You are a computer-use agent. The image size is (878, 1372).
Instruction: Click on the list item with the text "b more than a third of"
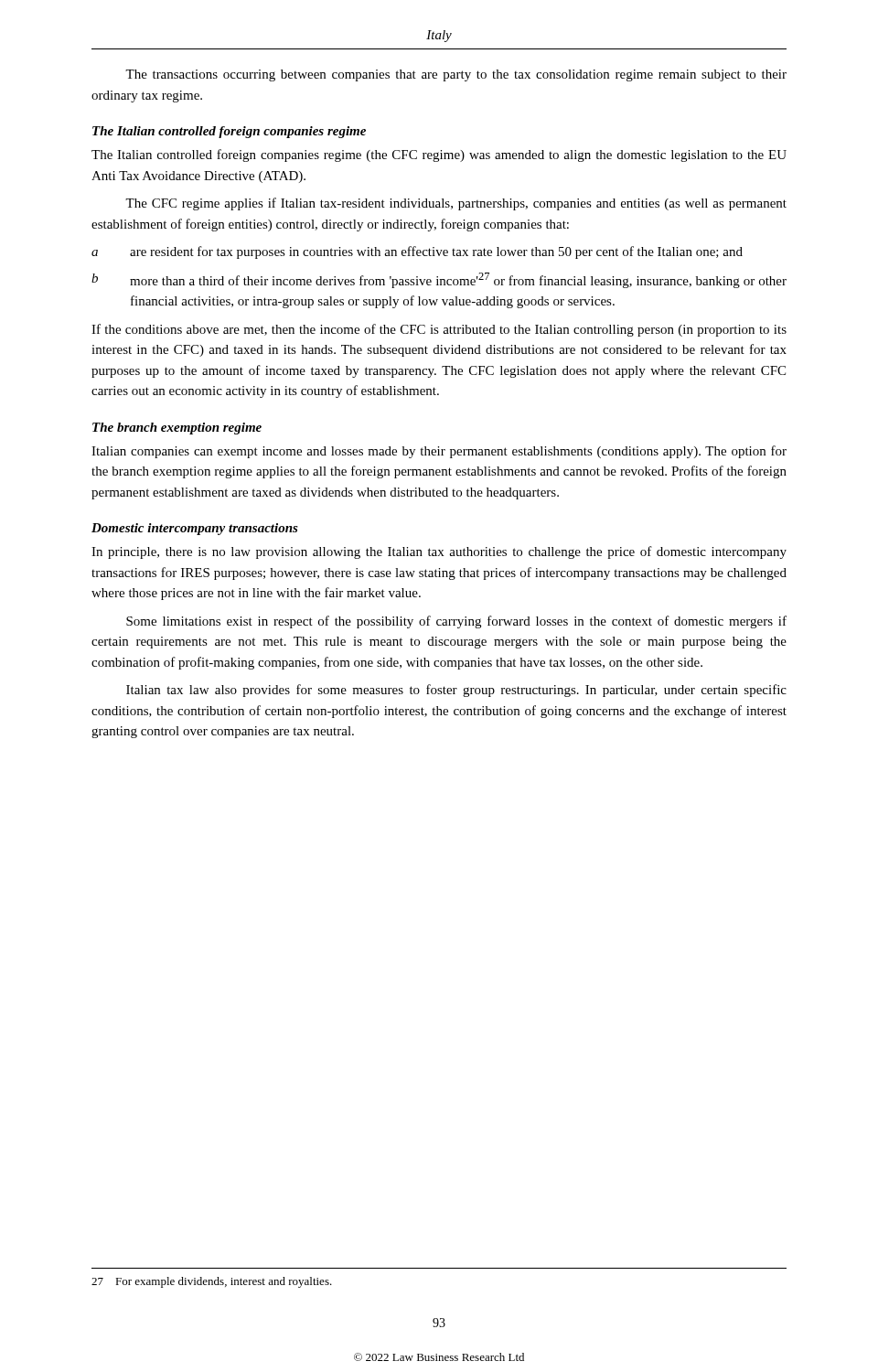[439, 289]
